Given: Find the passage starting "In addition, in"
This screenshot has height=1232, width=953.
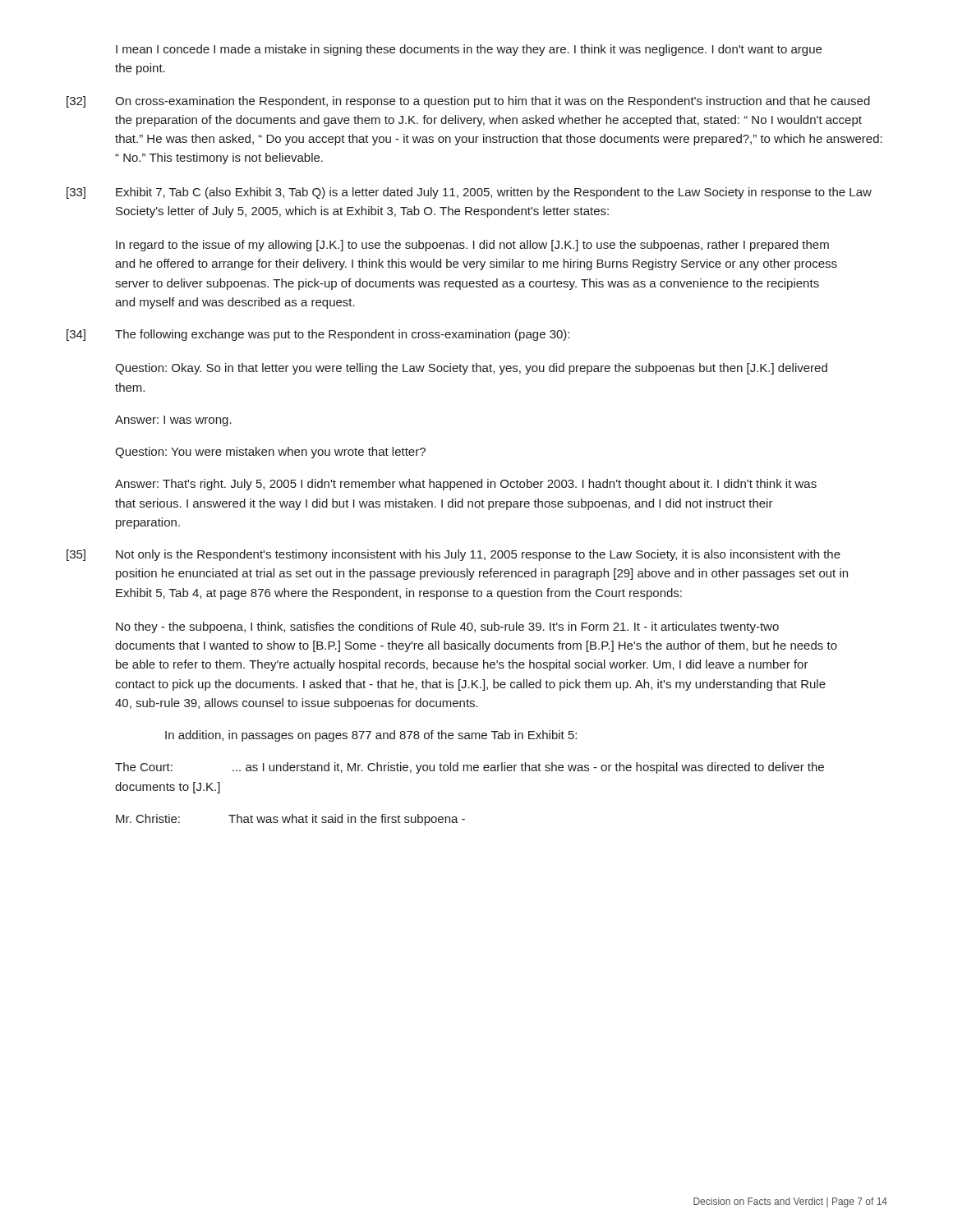Looking at the screenshot, I should click(371, 735).
